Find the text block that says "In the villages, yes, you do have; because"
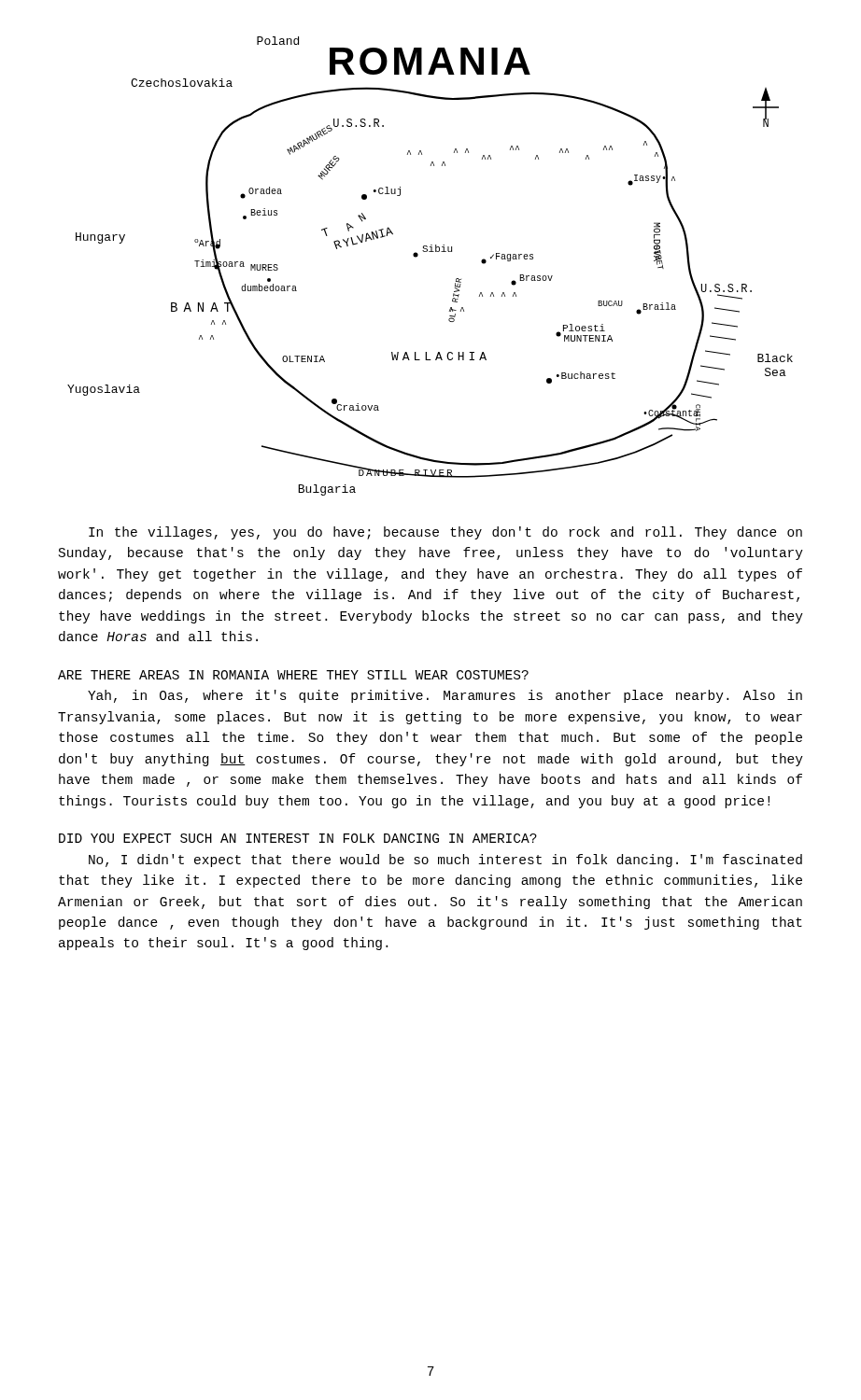Viewport: 861px width, 1400px height. tap(430, 586)
